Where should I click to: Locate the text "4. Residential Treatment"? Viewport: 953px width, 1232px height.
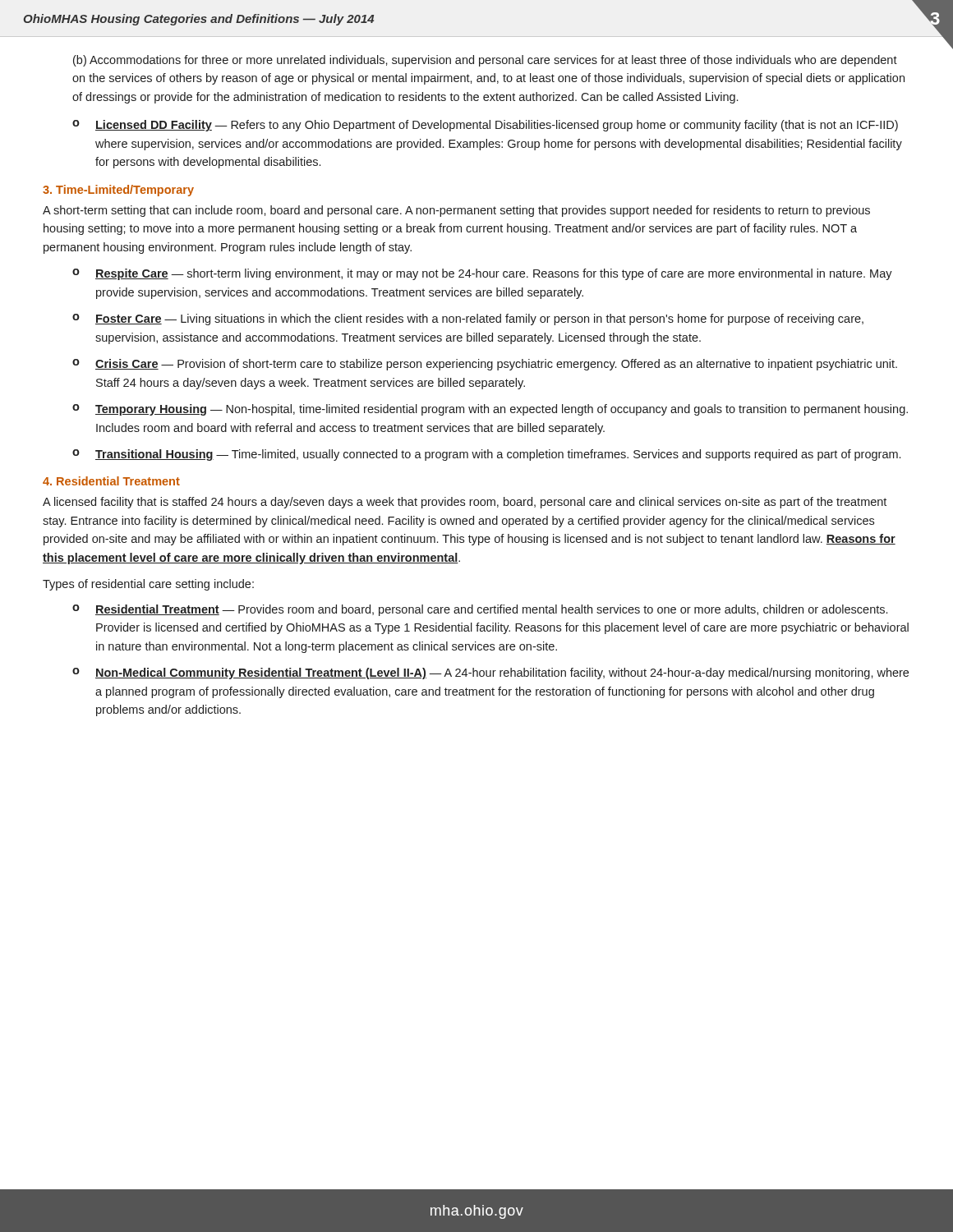(111, 482)
